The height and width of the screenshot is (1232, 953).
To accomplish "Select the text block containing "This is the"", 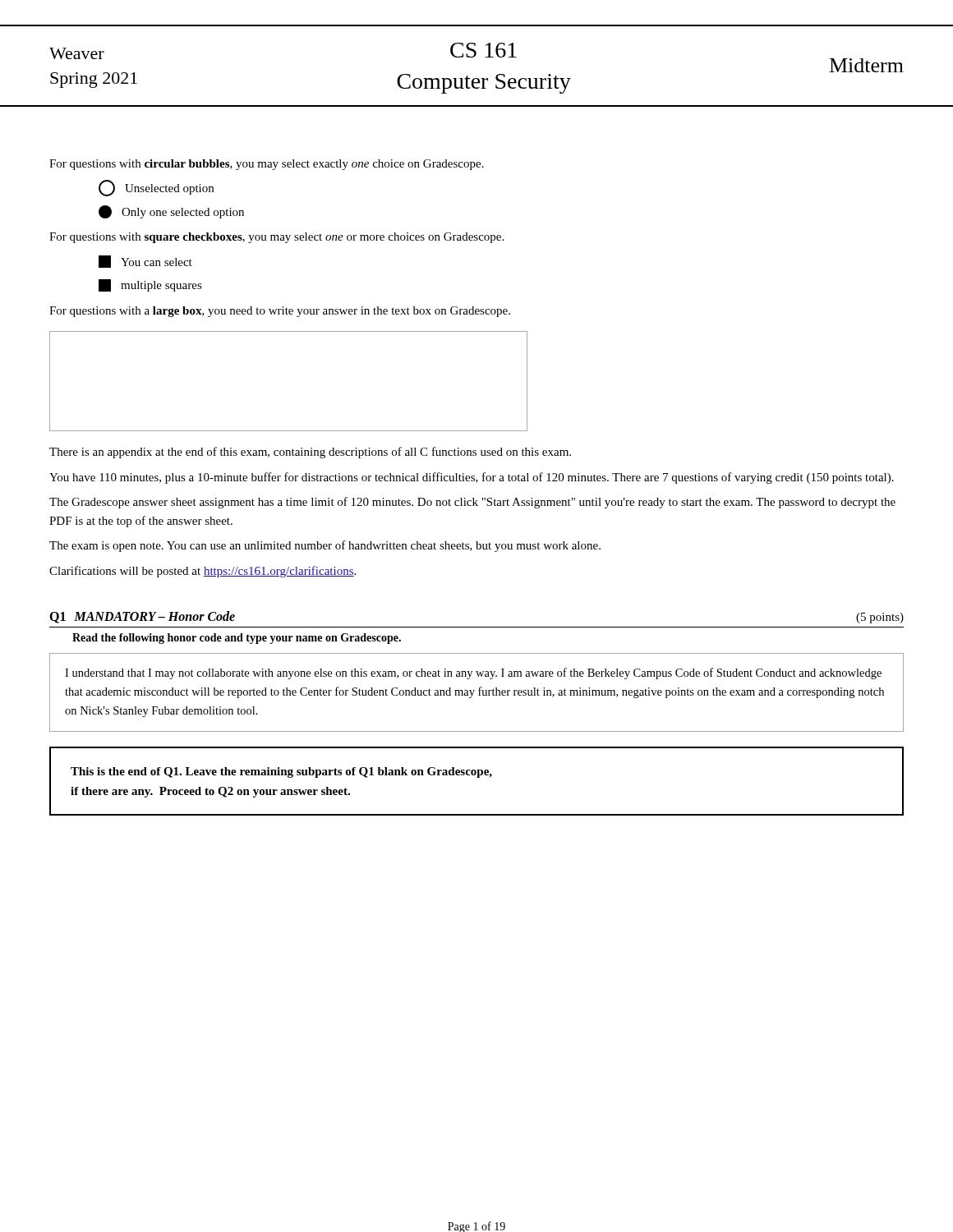I will point(281,781).
